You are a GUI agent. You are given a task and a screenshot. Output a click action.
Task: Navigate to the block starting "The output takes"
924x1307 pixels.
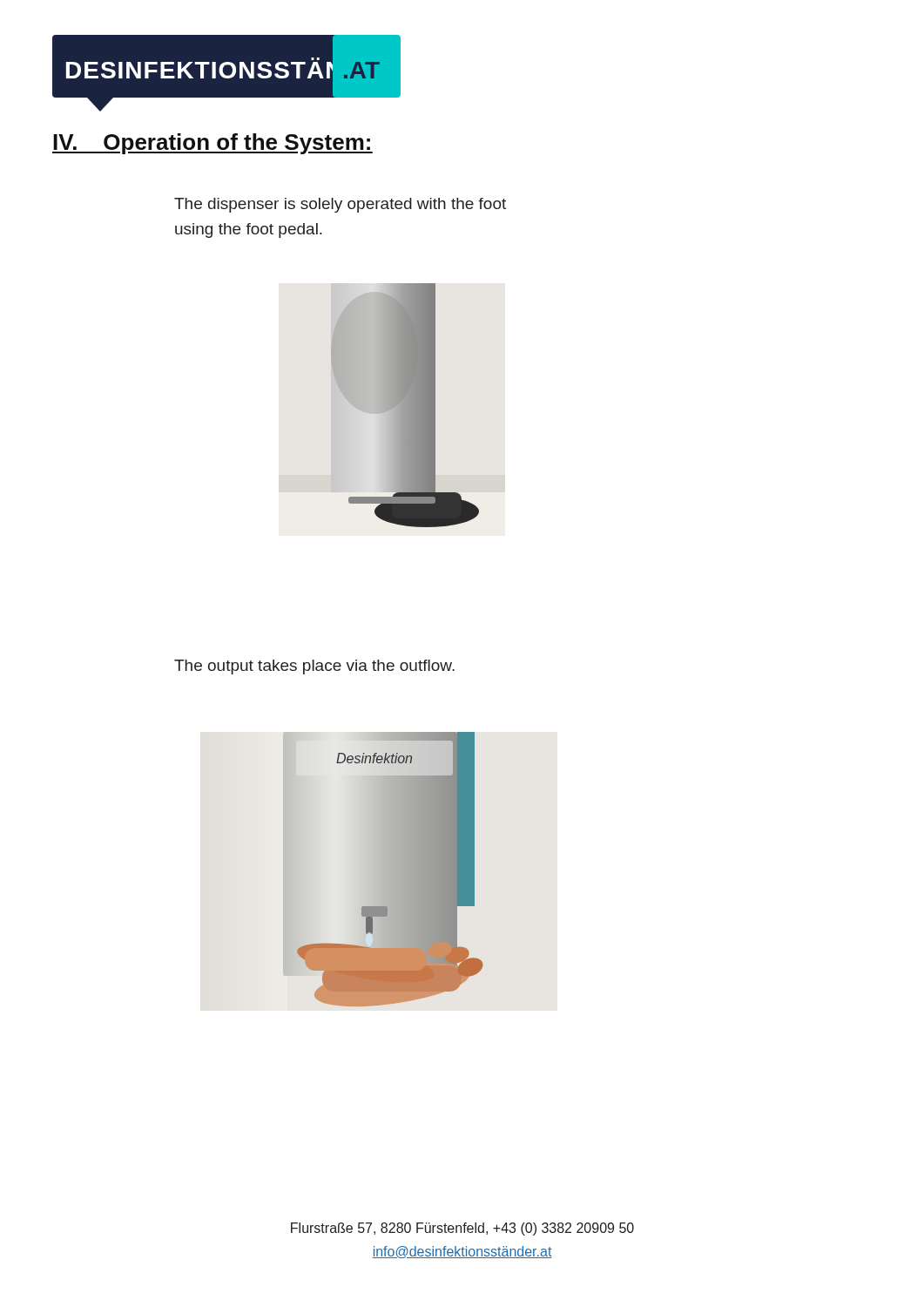[315, 665]
